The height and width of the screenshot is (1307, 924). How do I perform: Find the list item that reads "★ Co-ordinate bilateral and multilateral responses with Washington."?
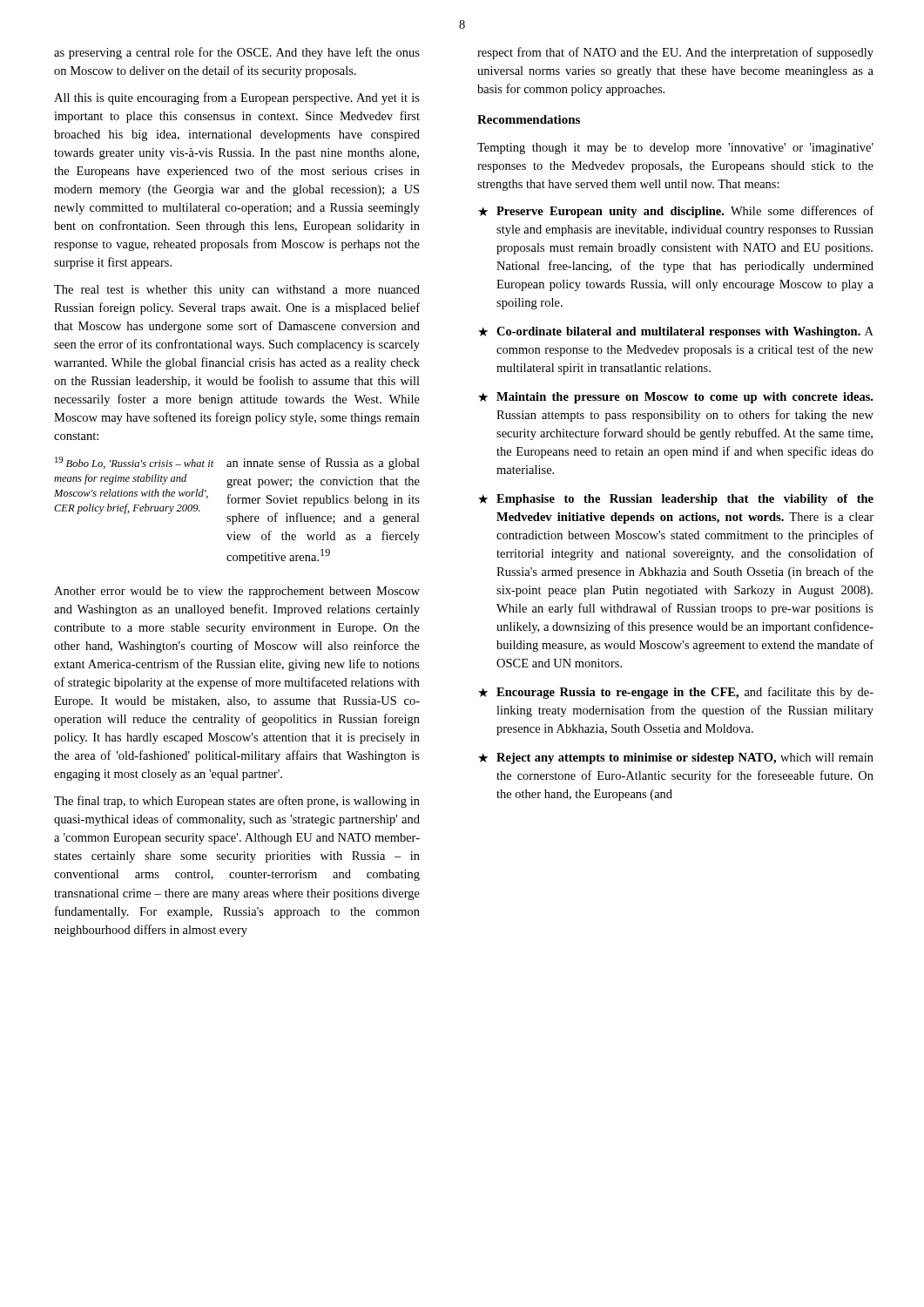click(675, 350)
